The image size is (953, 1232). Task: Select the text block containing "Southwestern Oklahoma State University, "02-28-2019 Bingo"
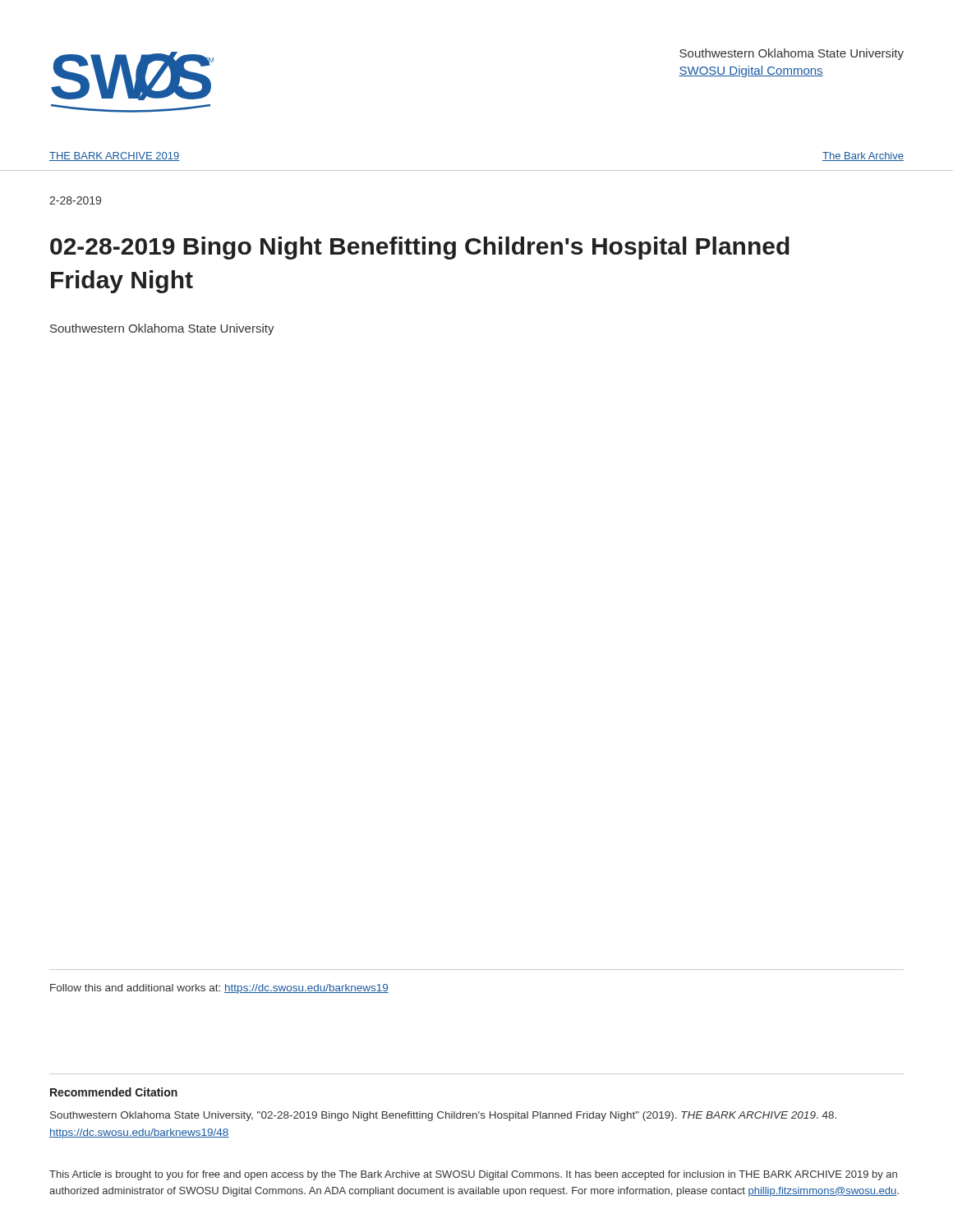pos(443,1124)
